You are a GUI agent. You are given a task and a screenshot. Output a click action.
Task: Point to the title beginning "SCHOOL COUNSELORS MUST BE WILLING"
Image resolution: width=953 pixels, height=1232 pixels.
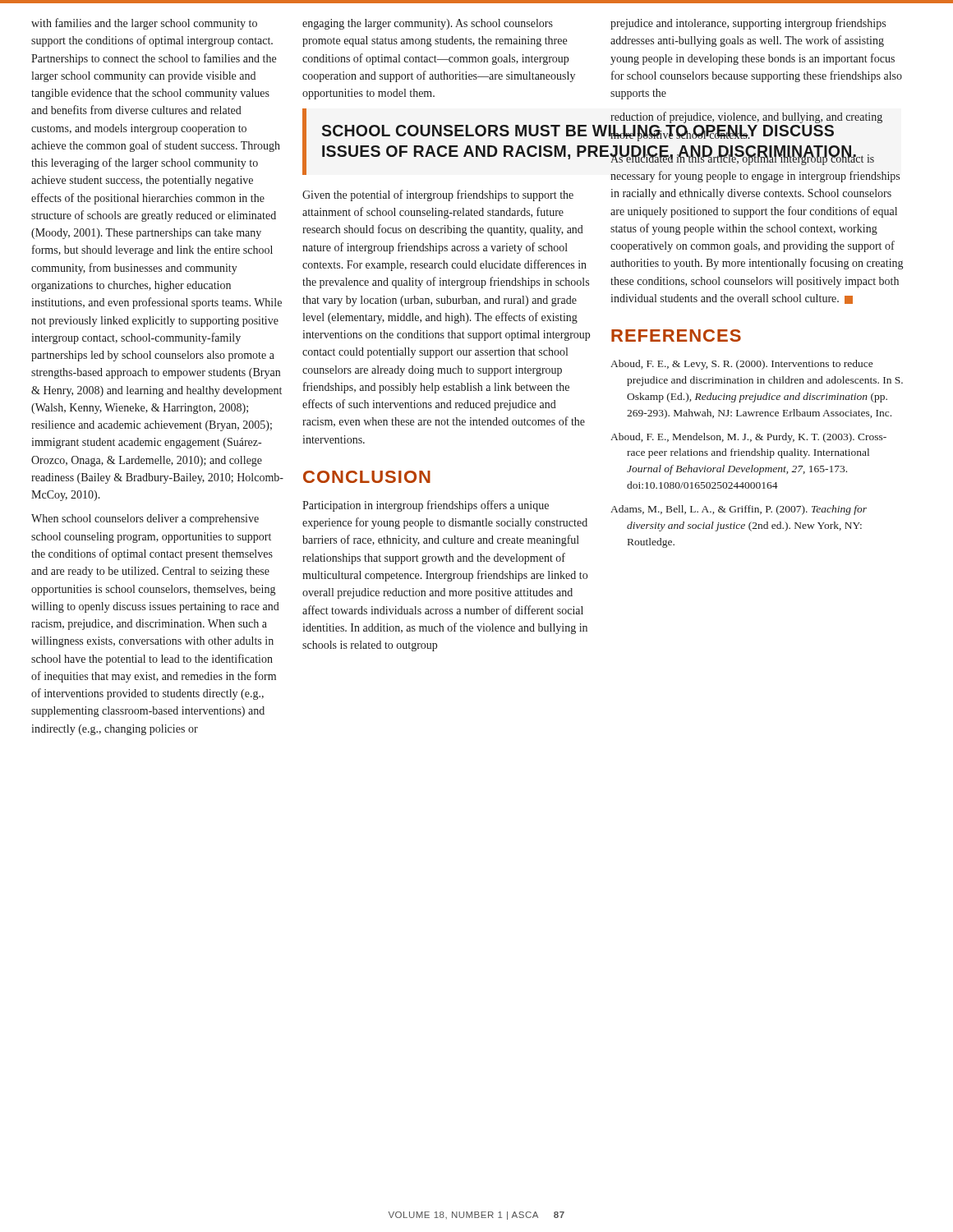click(589, 141)
